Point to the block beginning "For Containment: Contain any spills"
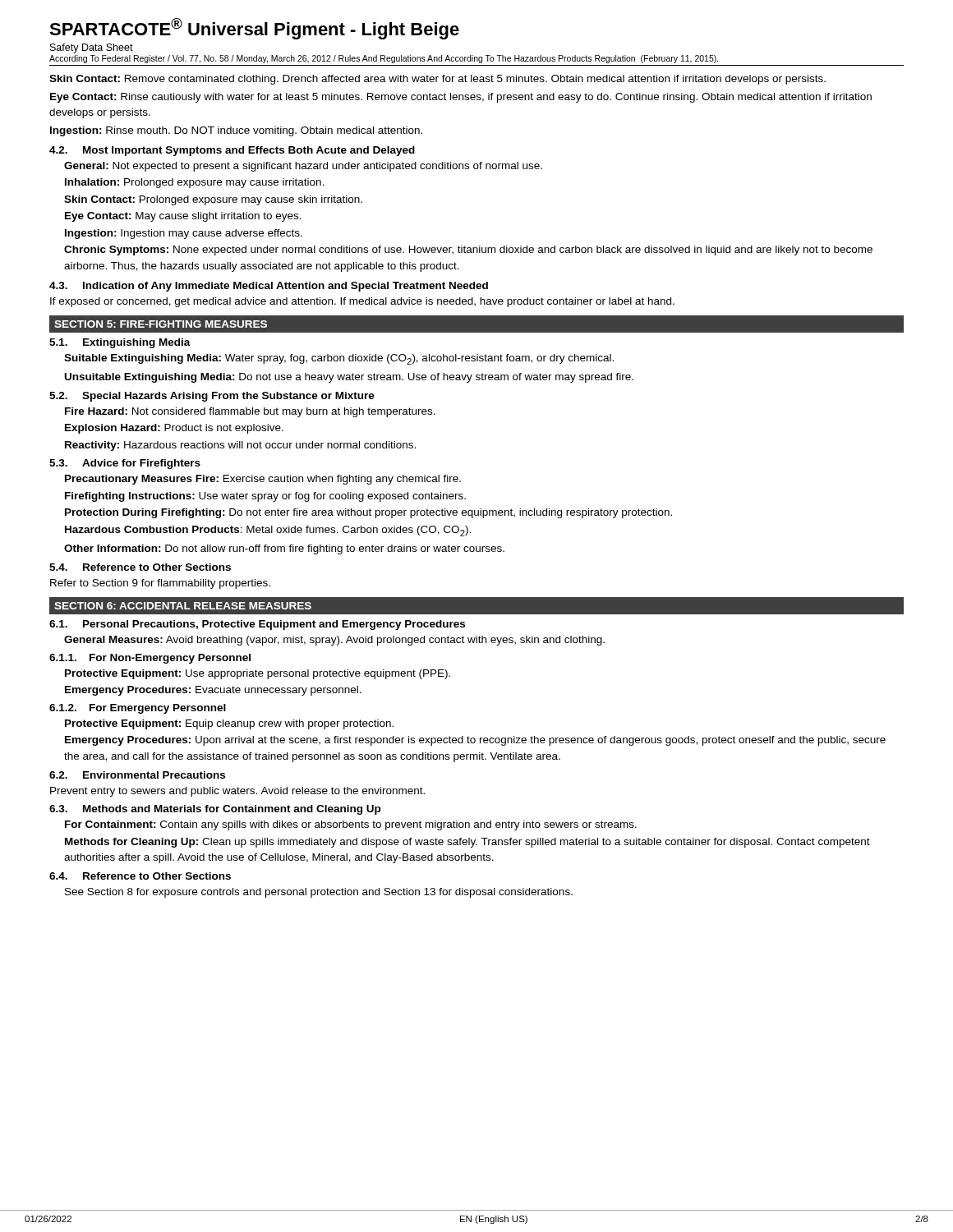 pos(351,824)
